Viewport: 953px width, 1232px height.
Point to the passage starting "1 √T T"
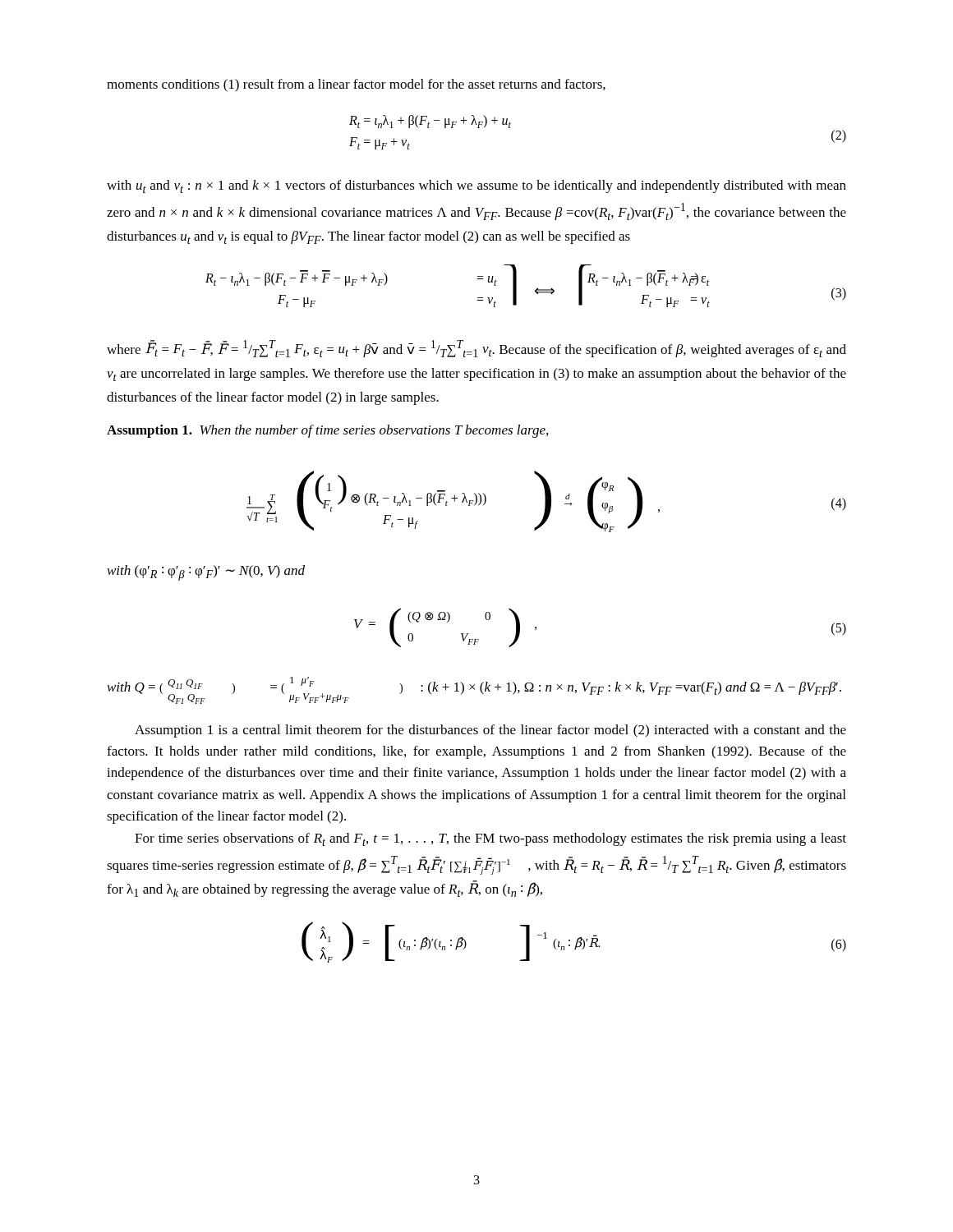[x=546, y=503]
